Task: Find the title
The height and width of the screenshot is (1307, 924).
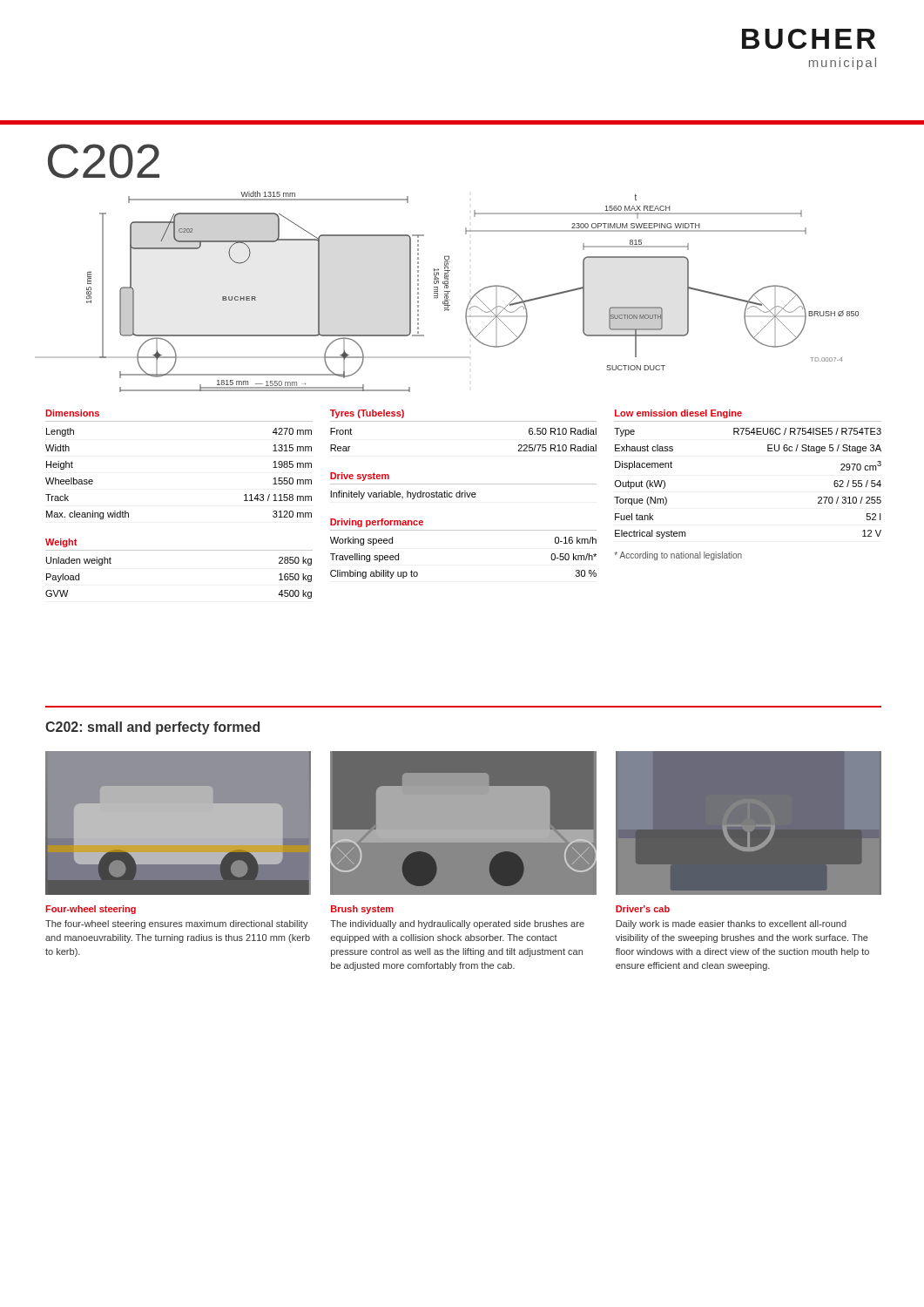Action: click(104, 161)
